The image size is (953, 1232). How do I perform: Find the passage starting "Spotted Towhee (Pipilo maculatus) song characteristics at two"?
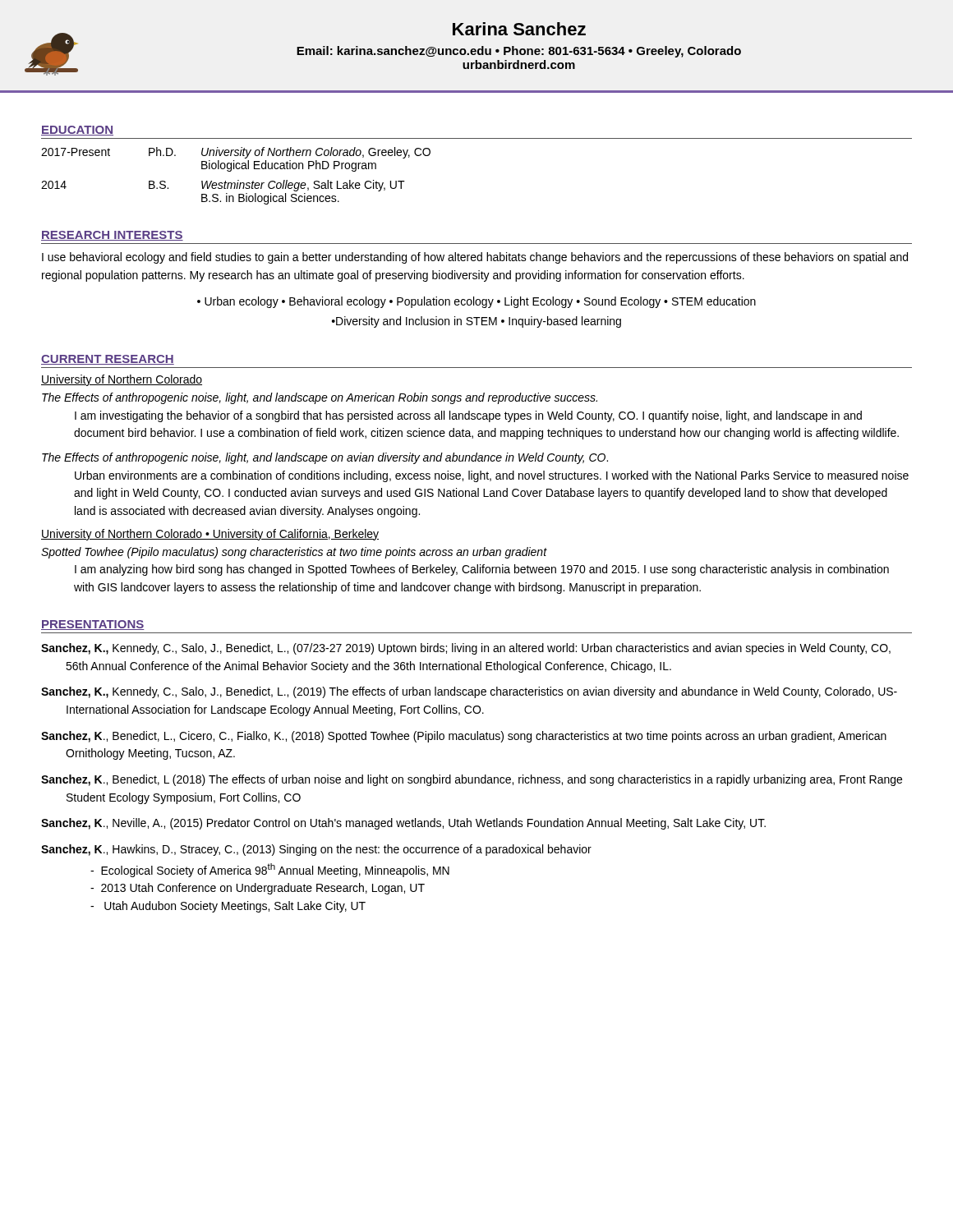pyautogui.click(x=476, y=571)
